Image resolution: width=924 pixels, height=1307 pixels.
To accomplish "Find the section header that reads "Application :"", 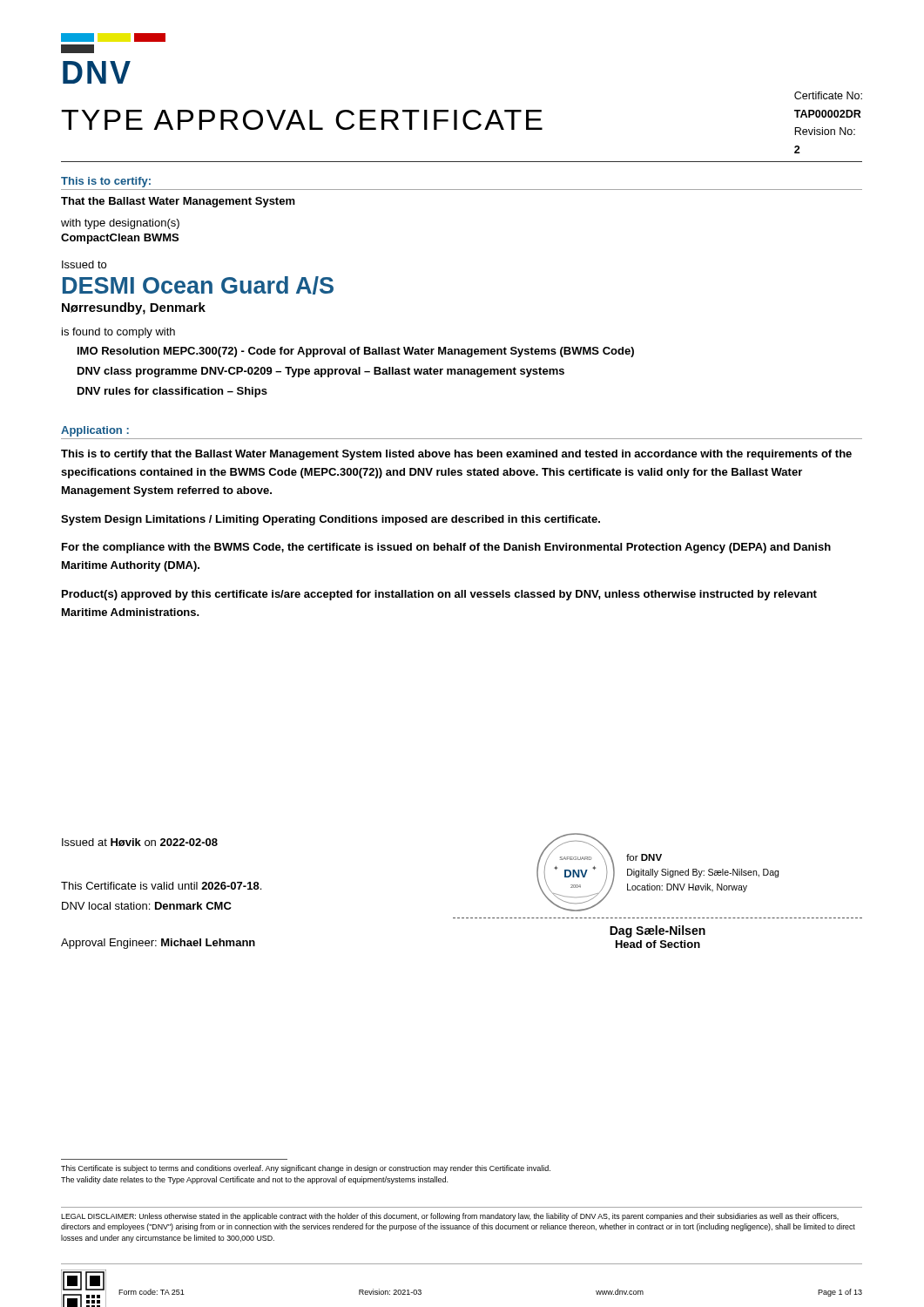I will pos(95,430).
